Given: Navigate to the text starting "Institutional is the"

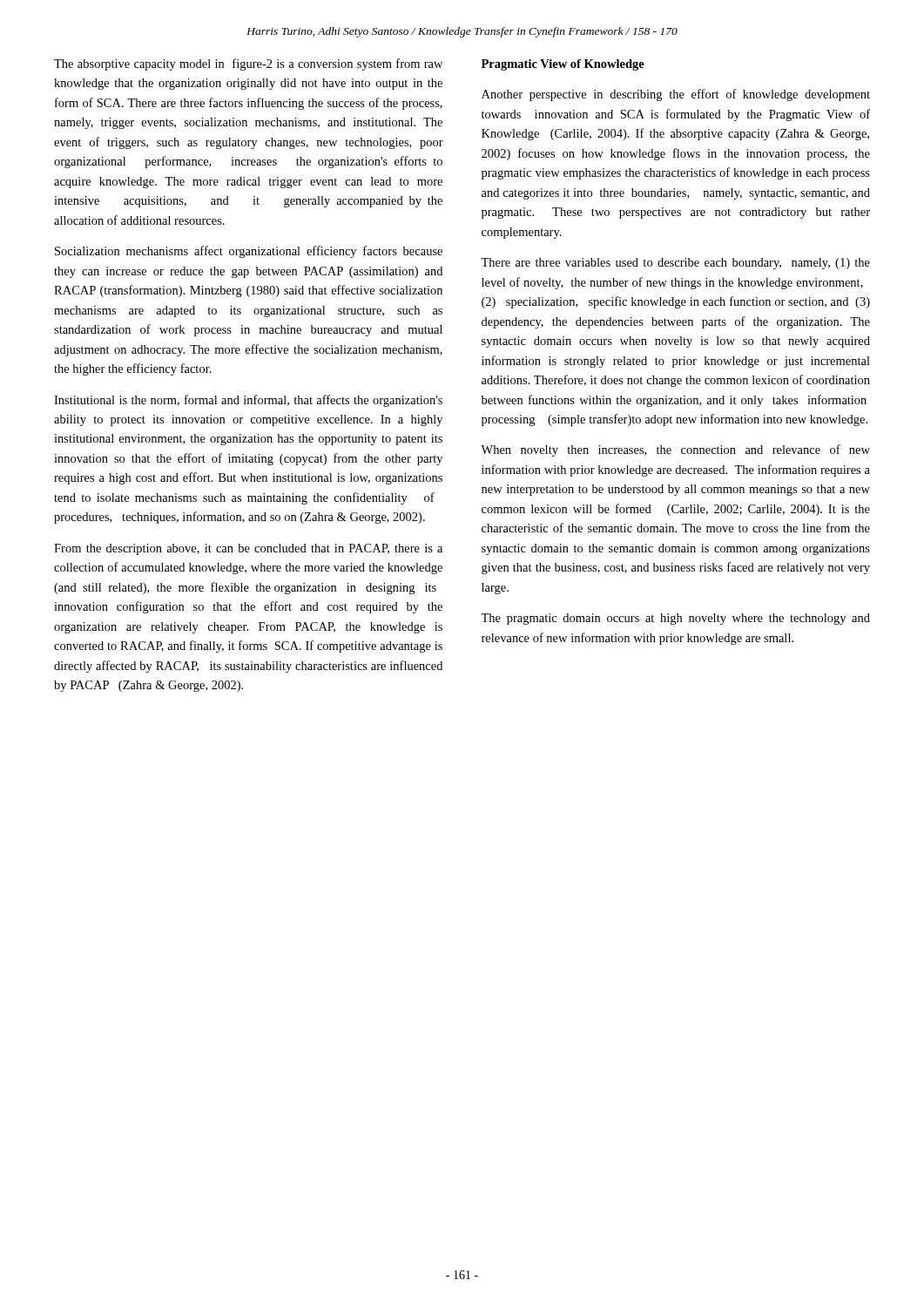Looking at the screenshot, I should (248, 458).
